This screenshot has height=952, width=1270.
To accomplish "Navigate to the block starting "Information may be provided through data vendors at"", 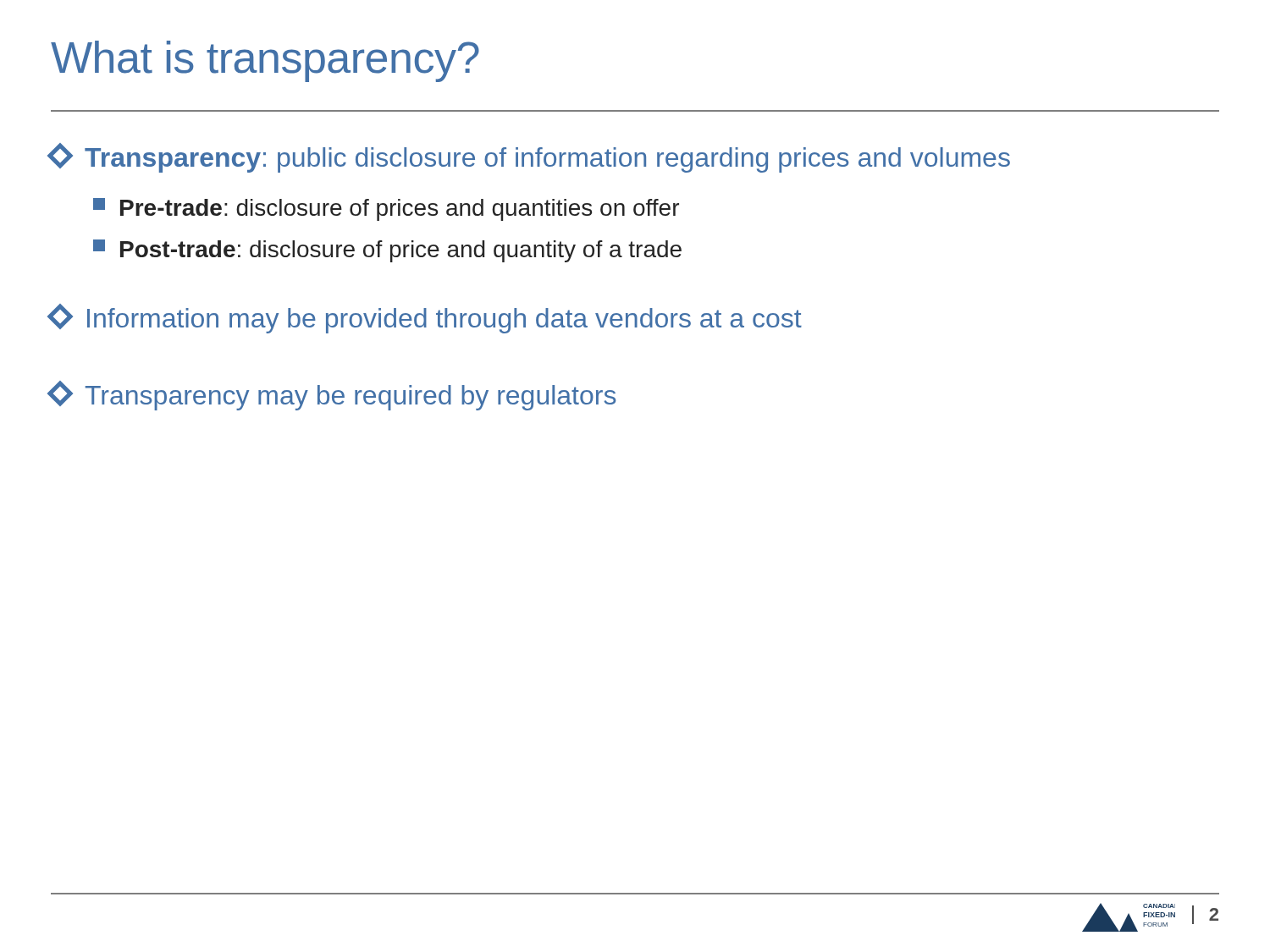I will click(x=635, y=318).
